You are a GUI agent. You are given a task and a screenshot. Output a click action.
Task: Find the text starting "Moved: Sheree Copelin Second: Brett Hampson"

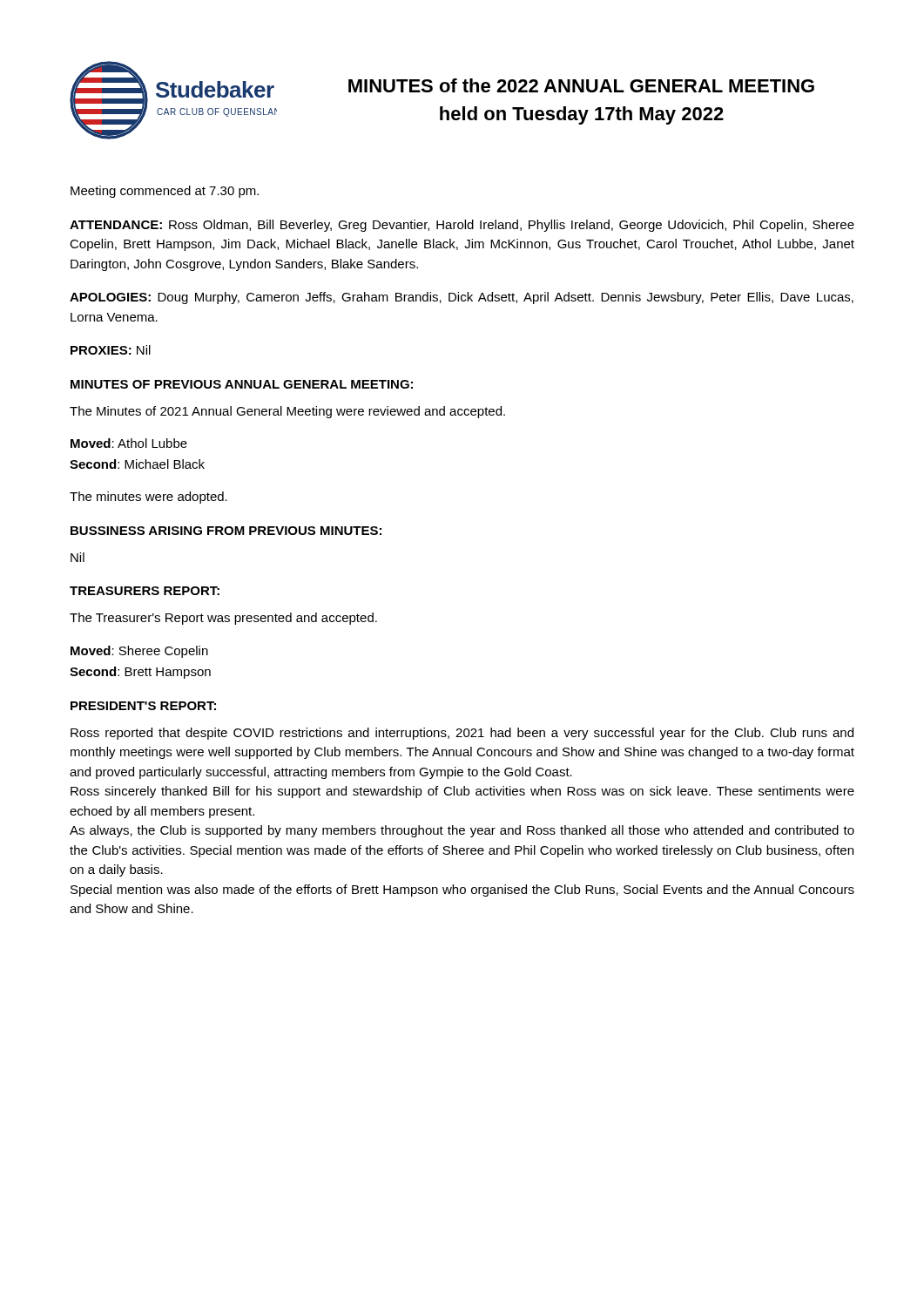pos(140,660)
